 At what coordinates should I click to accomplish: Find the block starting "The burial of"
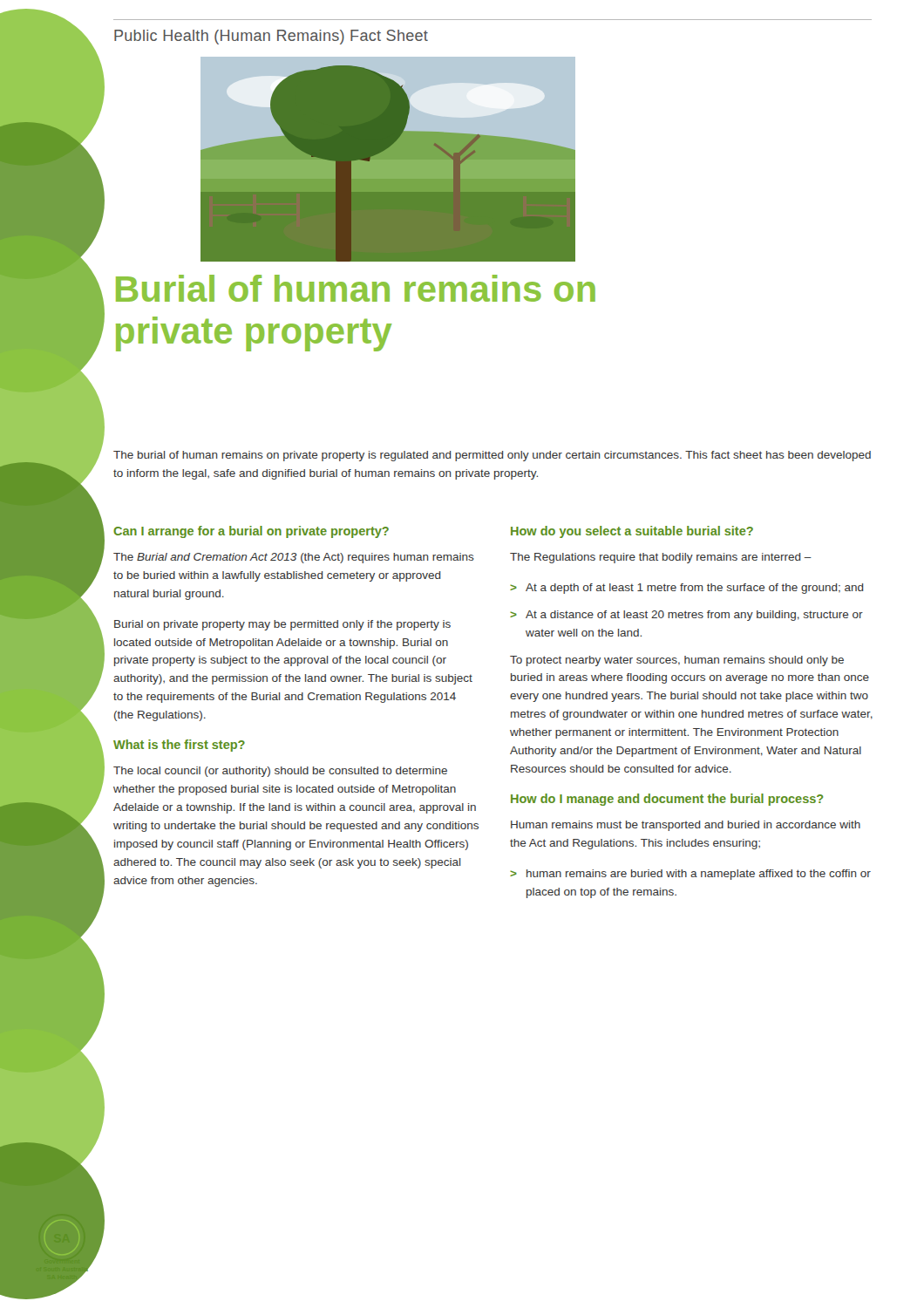tap(492, 465)
